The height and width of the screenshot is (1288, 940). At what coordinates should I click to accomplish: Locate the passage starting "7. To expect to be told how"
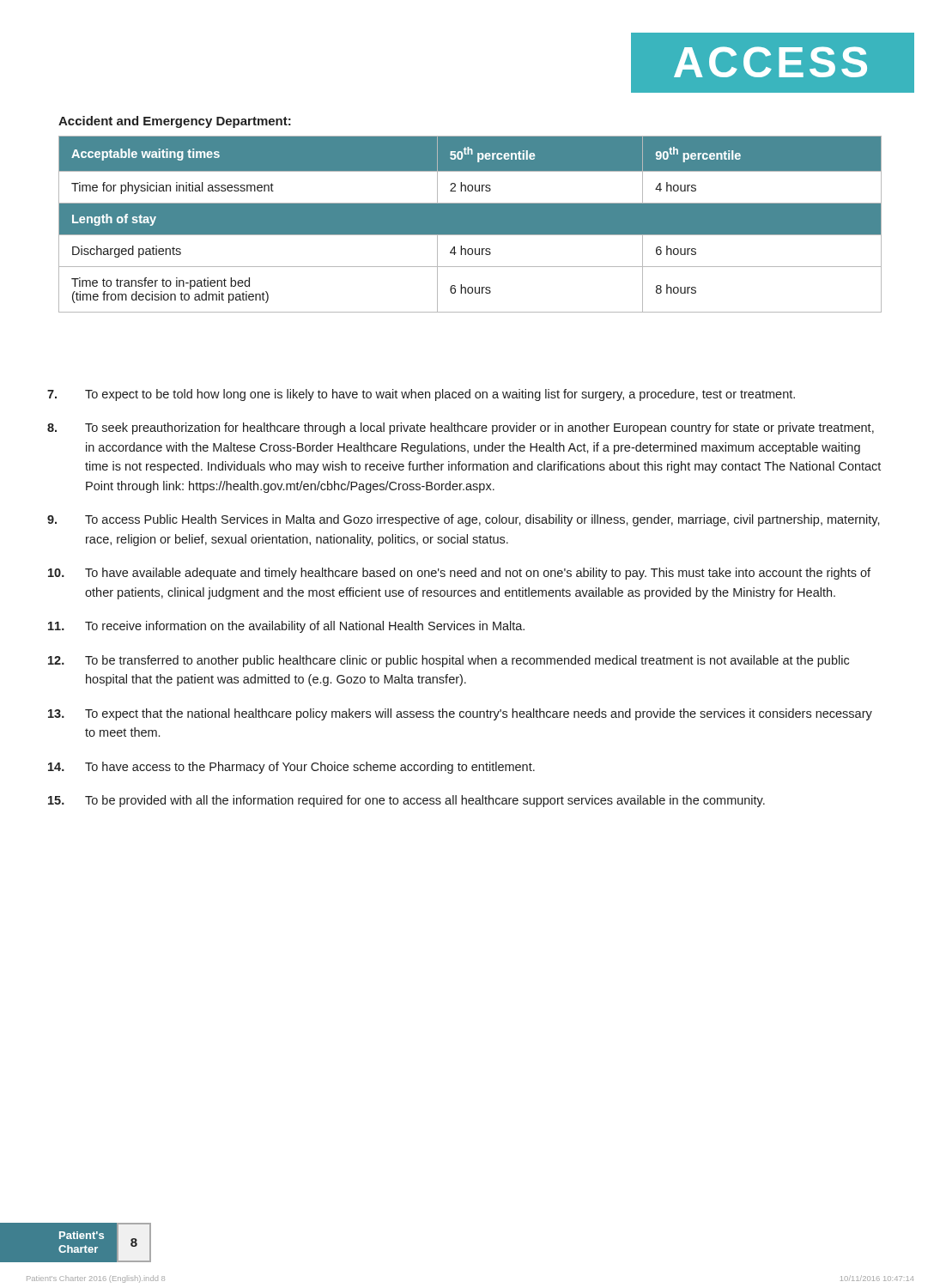click(422, 394)
